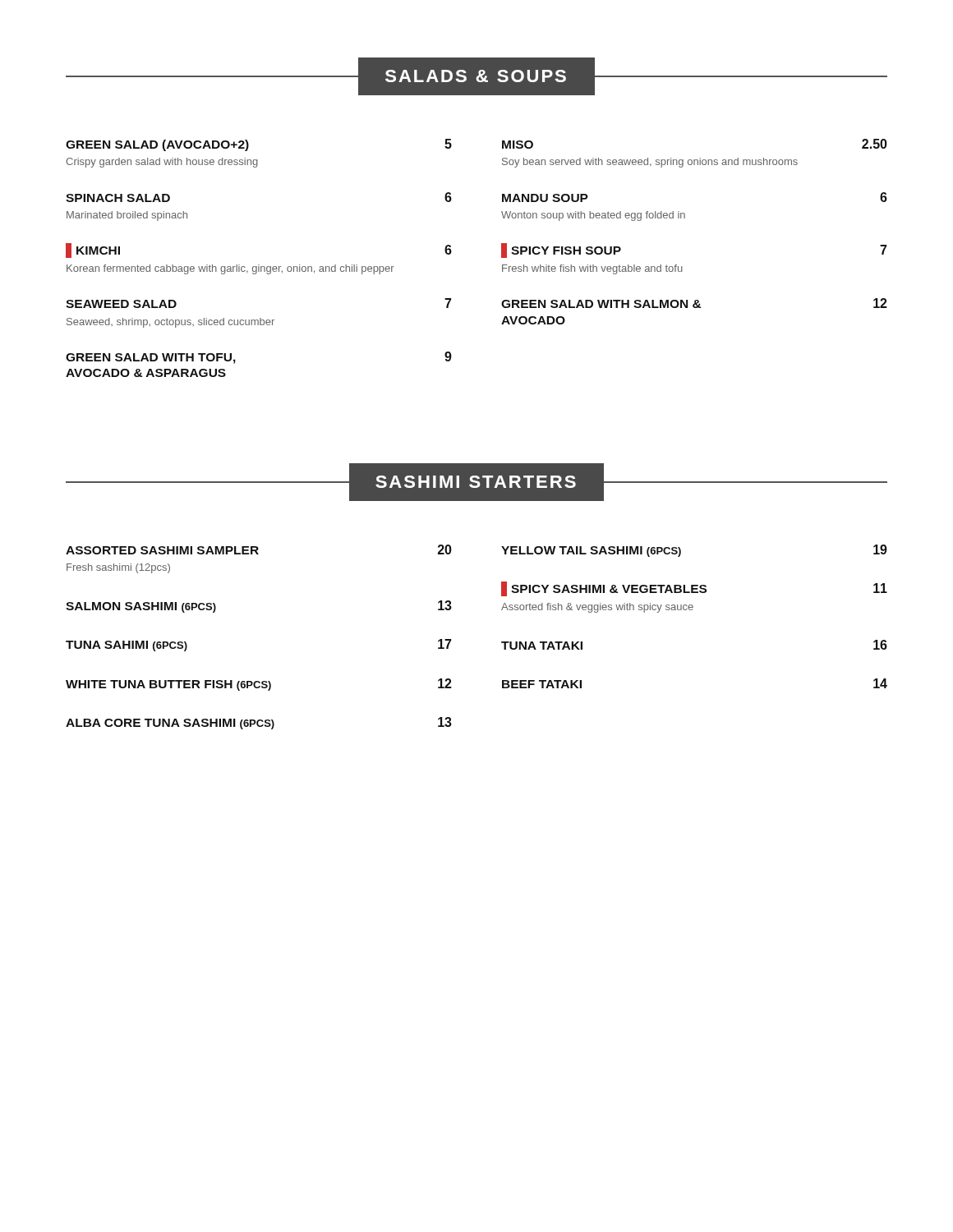Select the section header containing "SASHIMI STARTERS"

[x=476, y=482]
